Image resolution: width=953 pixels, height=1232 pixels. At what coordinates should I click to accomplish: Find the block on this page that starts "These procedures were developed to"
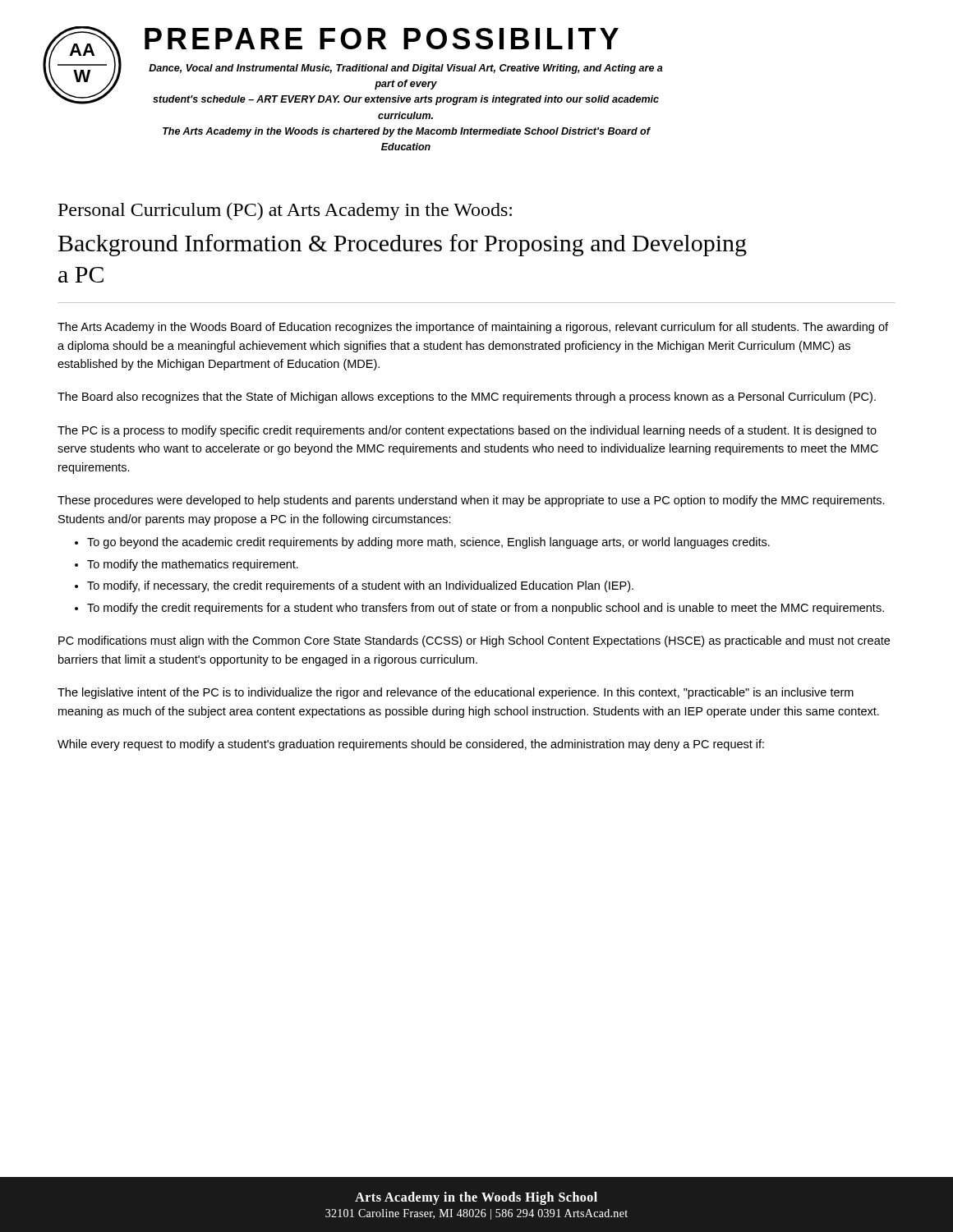[x=471, y=510]
